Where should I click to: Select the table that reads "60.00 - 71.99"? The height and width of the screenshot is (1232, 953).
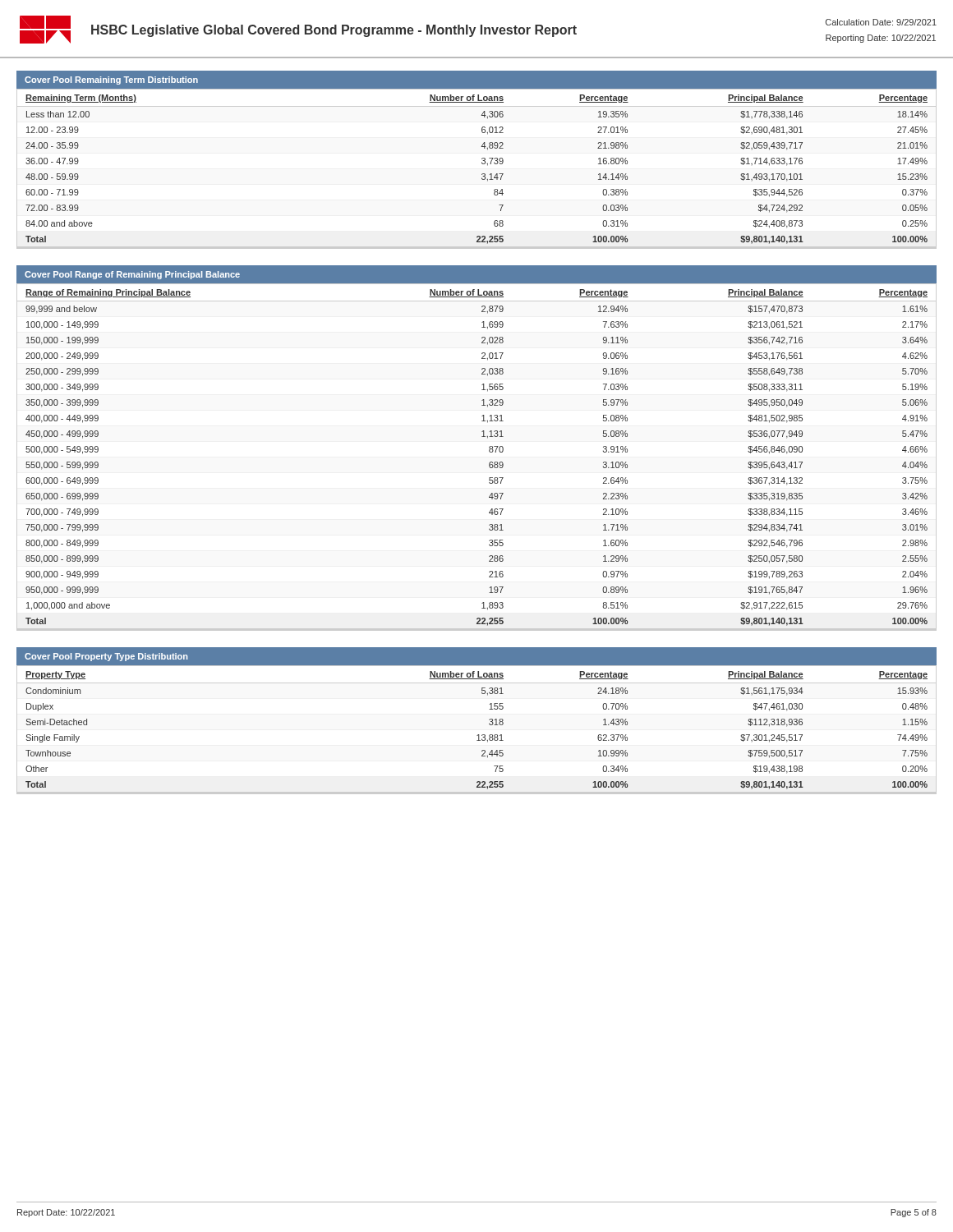click(x=476, y=169)
